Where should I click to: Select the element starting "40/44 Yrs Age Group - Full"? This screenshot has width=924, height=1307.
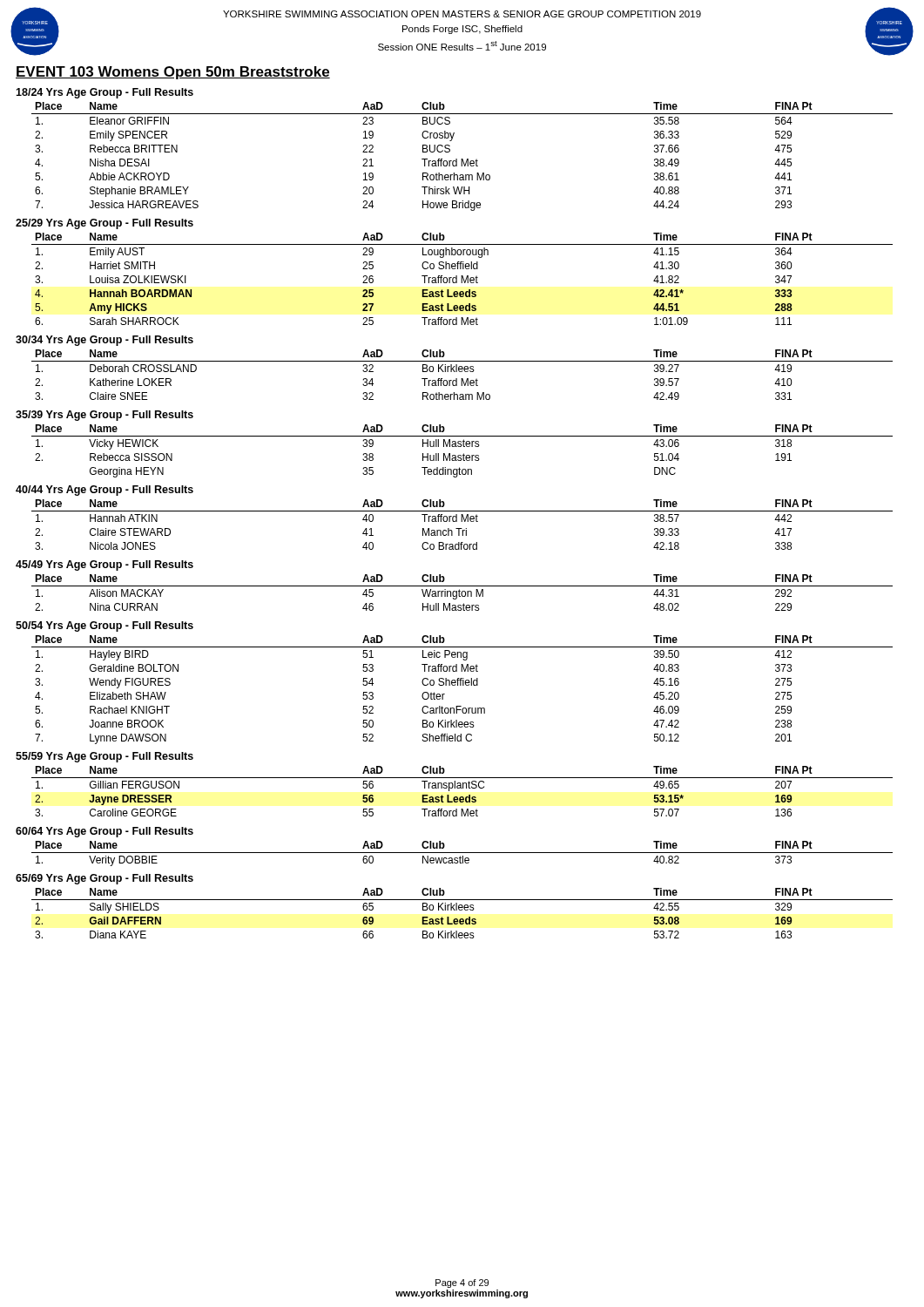coord(105,489)
